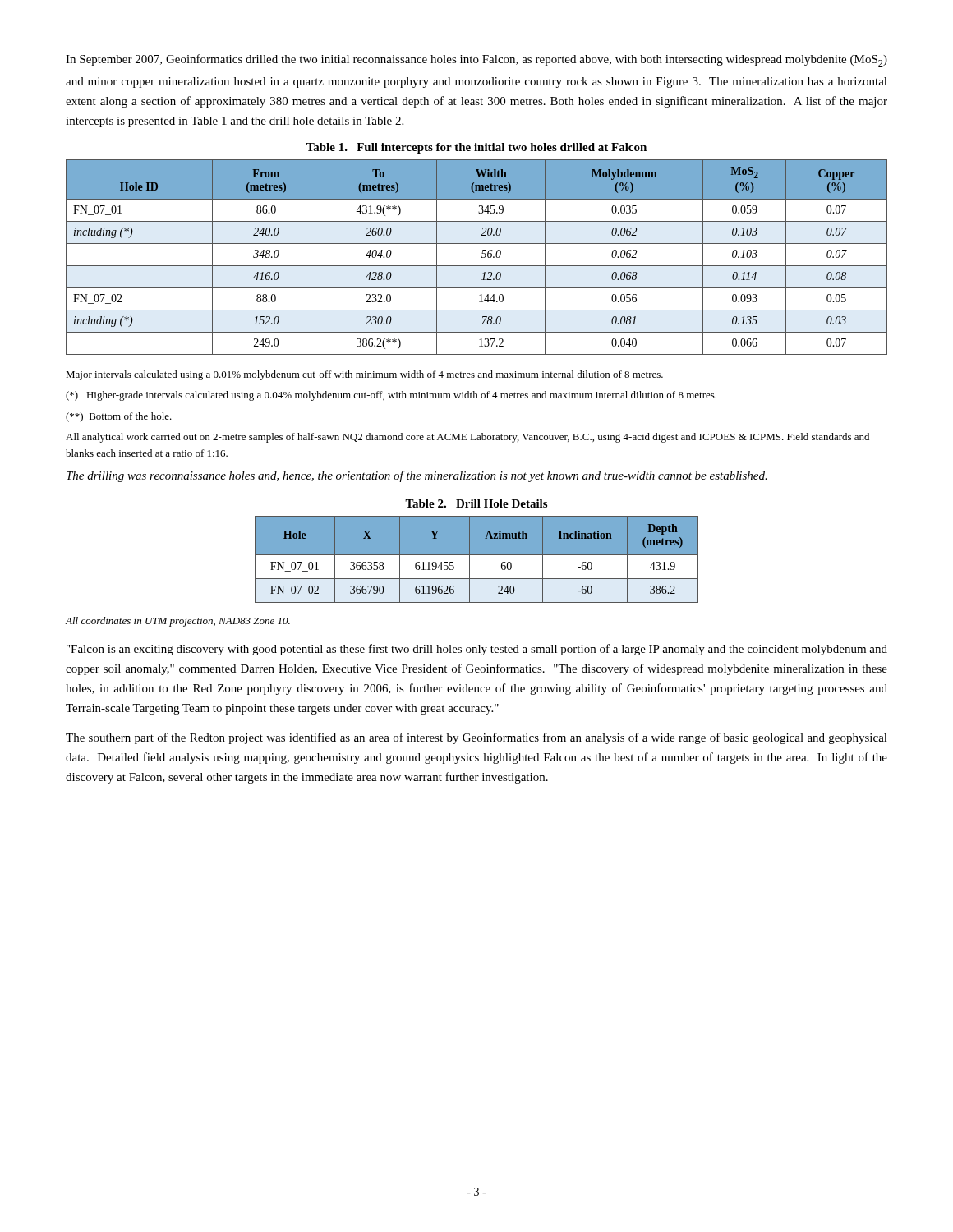Locate the table with the text "Depth (metres)"

coord(476,560)
